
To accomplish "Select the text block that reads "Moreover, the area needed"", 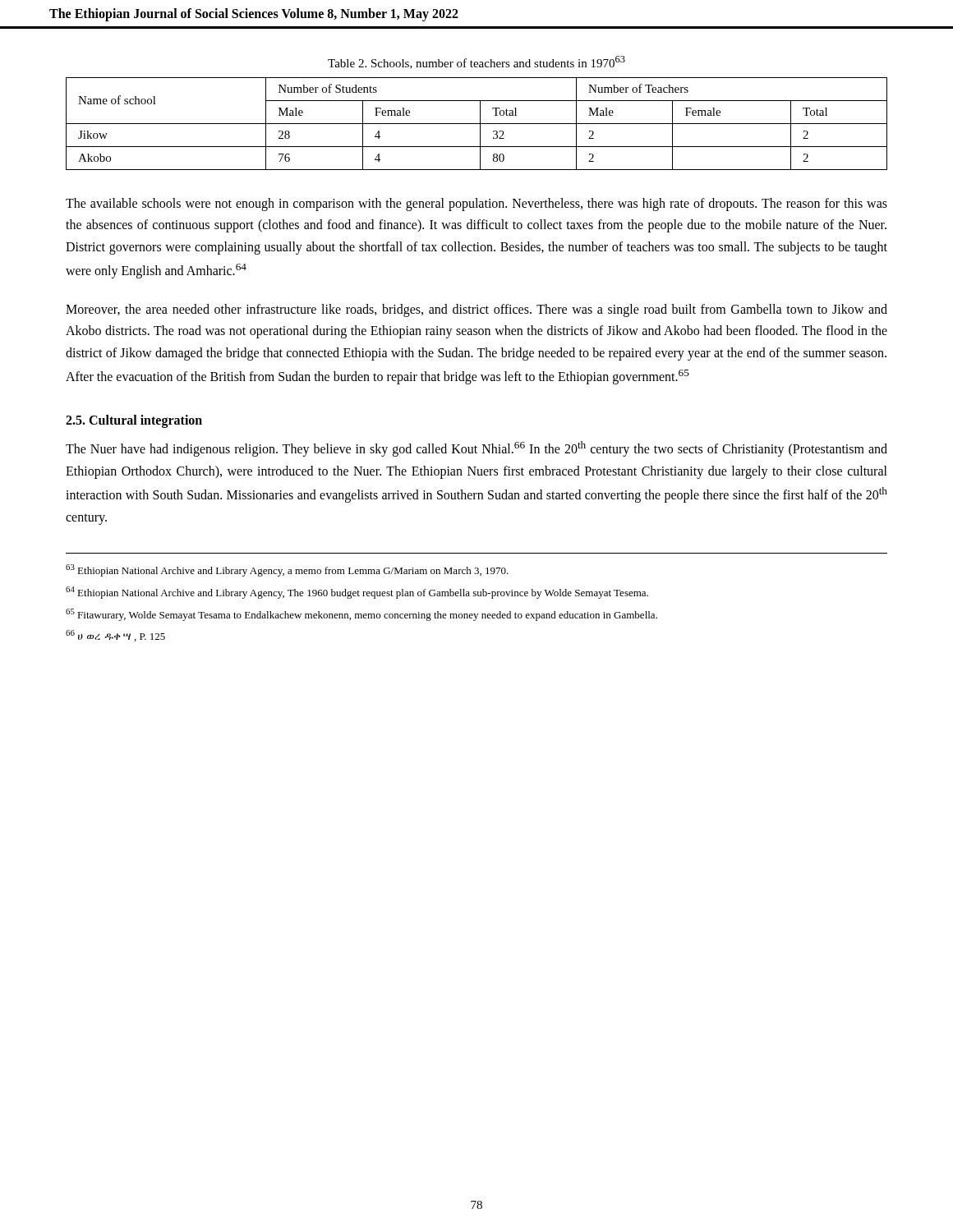I will (476, 343).
